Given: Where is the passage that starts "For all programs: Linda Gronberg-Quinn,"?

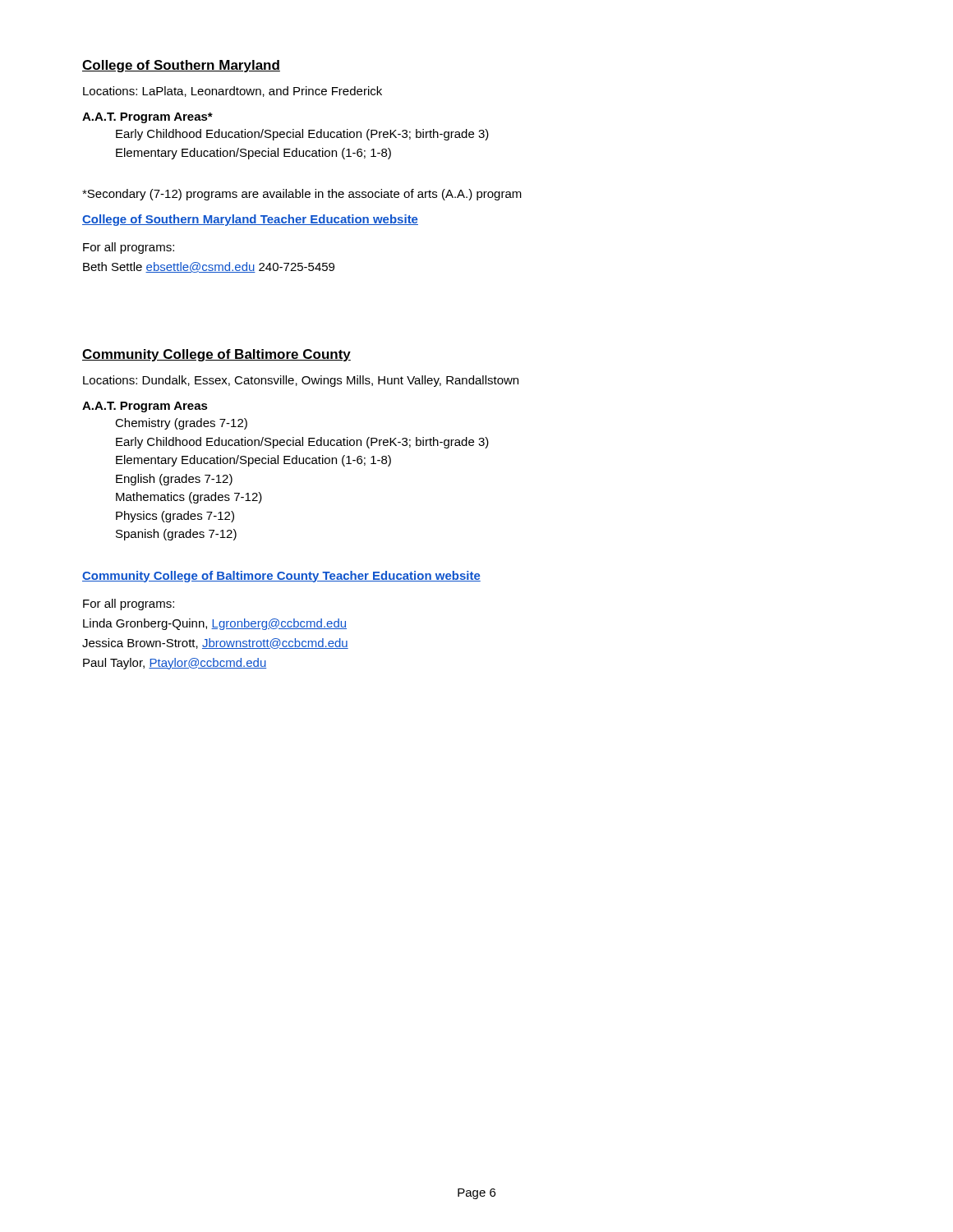Looking at the screenshot, I should click(x=129, y=605).
